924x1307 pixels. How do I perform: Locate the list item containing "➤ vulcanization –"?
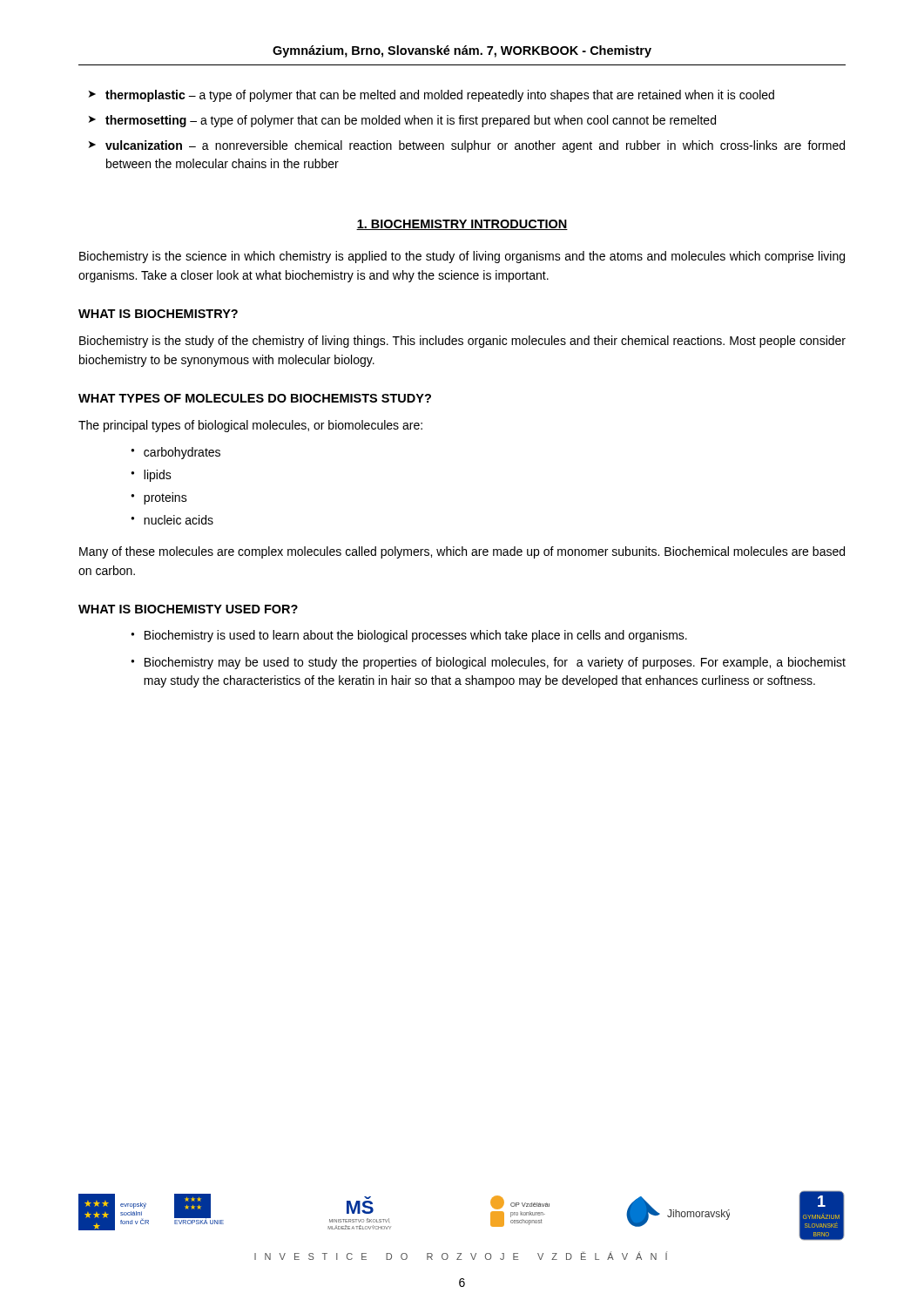click(466, 155)
